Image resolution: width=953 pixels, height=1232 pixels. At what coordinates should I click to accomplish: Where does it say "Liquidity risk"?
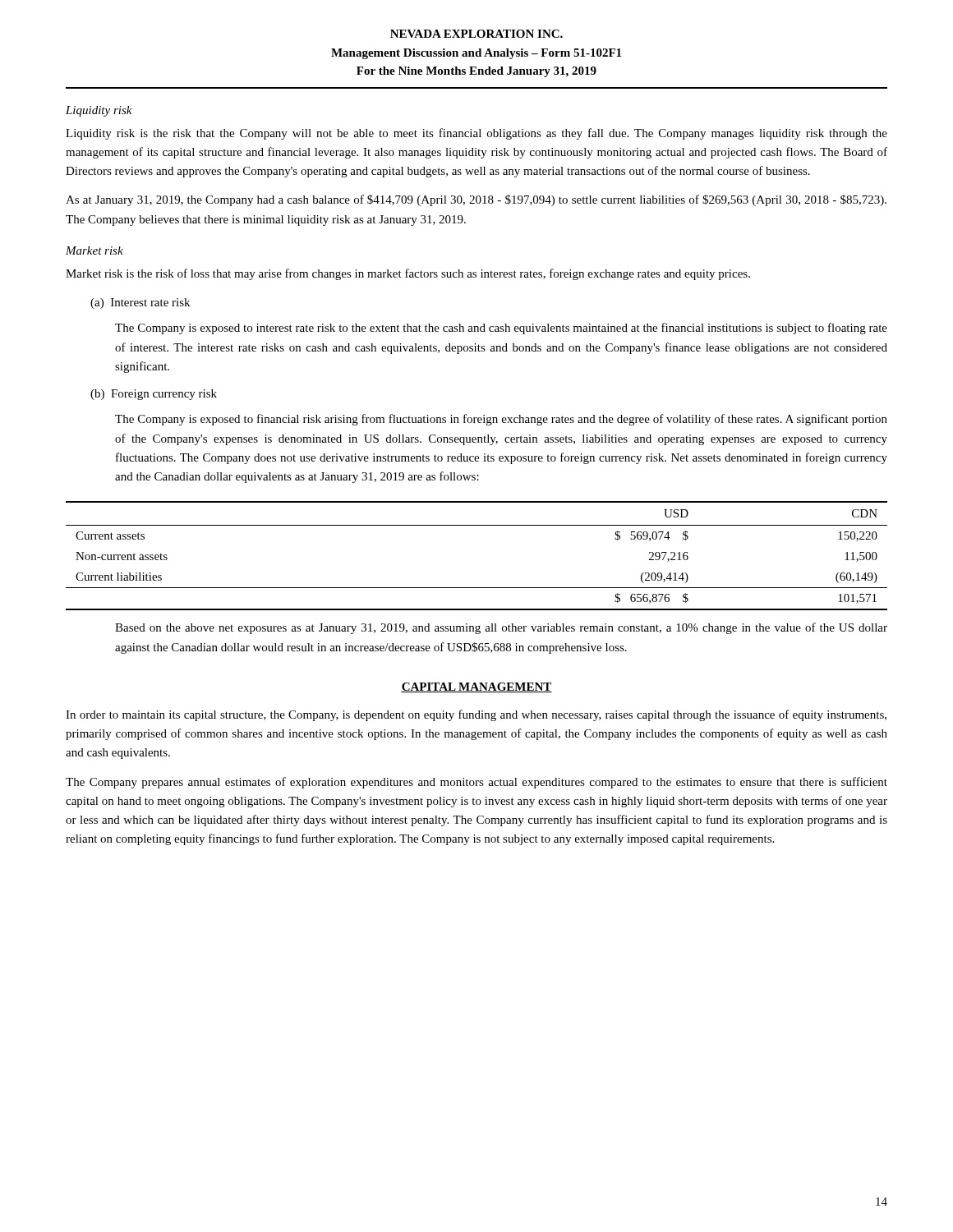pos(99,110)
